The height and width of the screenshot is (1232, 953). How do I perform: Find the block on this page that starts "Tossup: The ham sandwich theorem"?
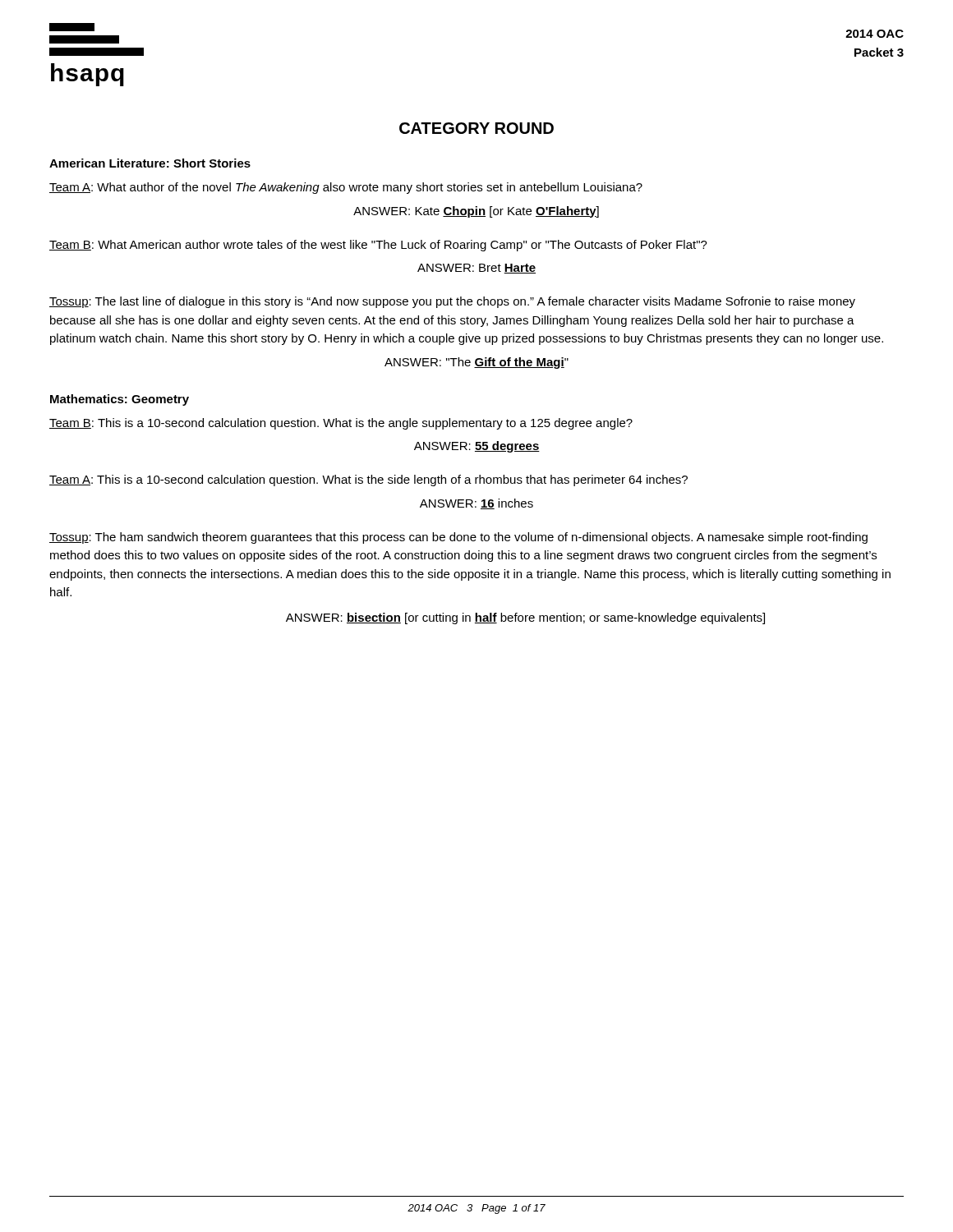point(470,564)
